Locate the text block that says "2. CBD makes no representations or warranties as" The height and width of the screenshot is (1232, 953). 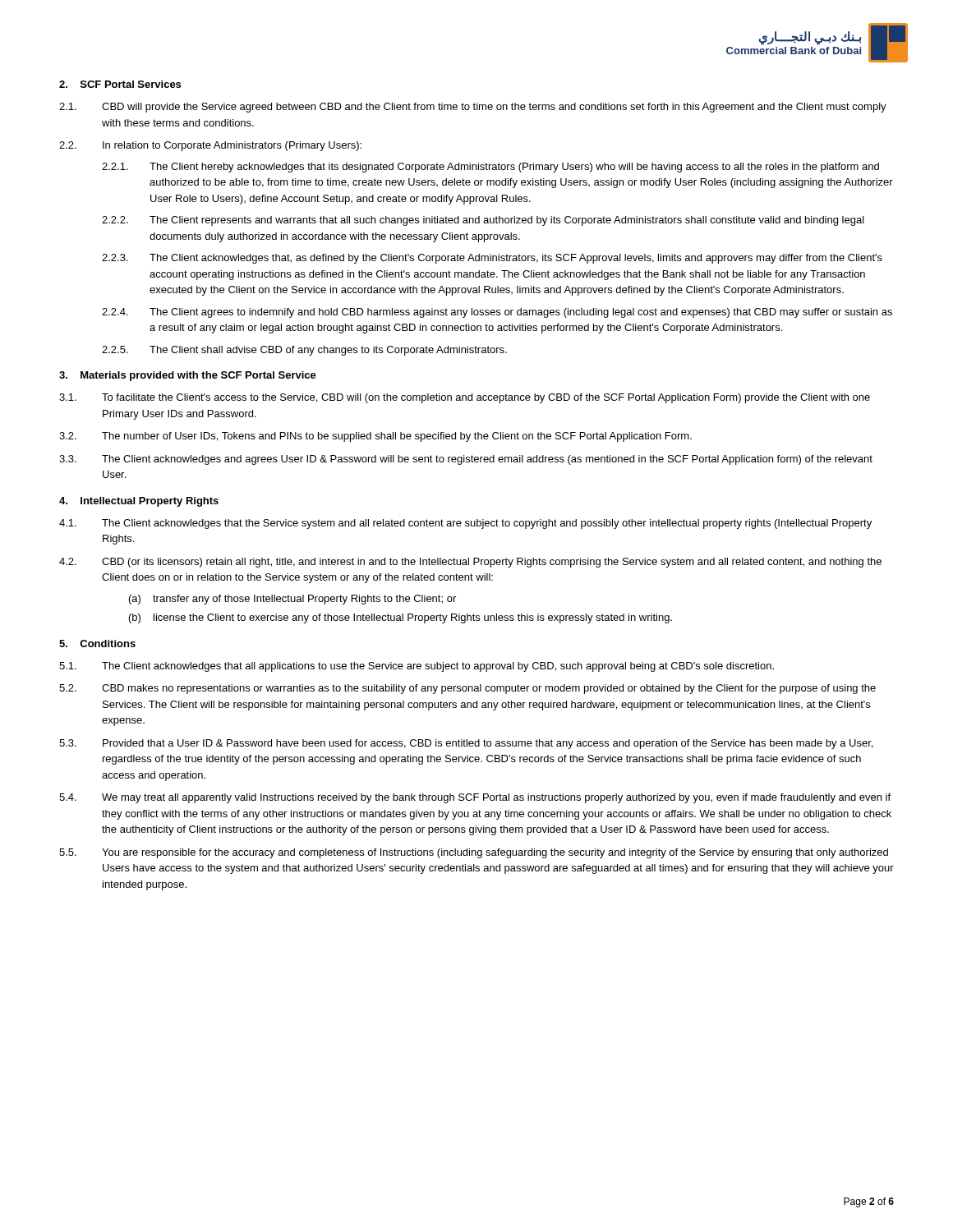coord(476,704)
